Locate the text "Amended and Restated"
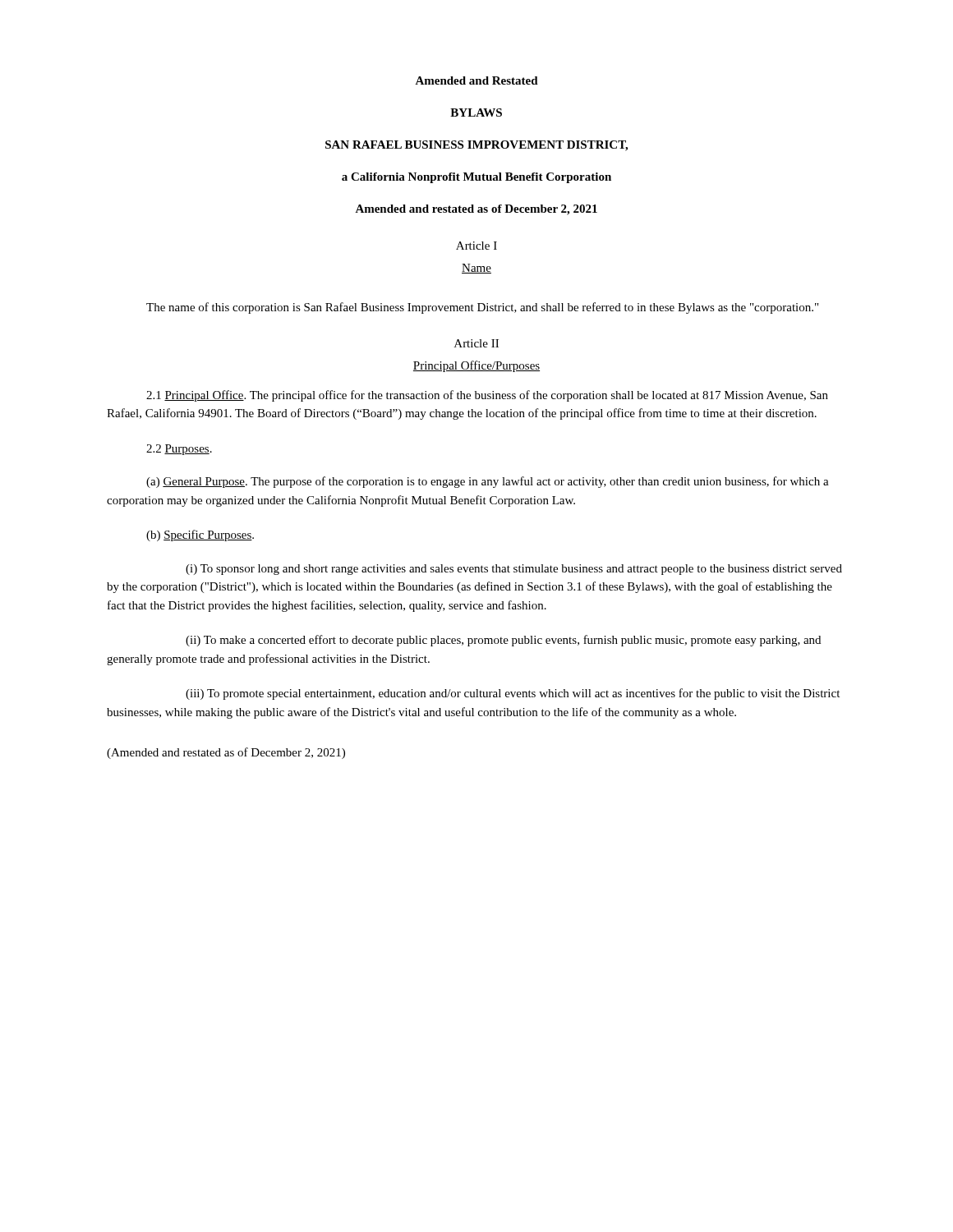The width and height of the screenshot is (953, 1232). [476, 81]
